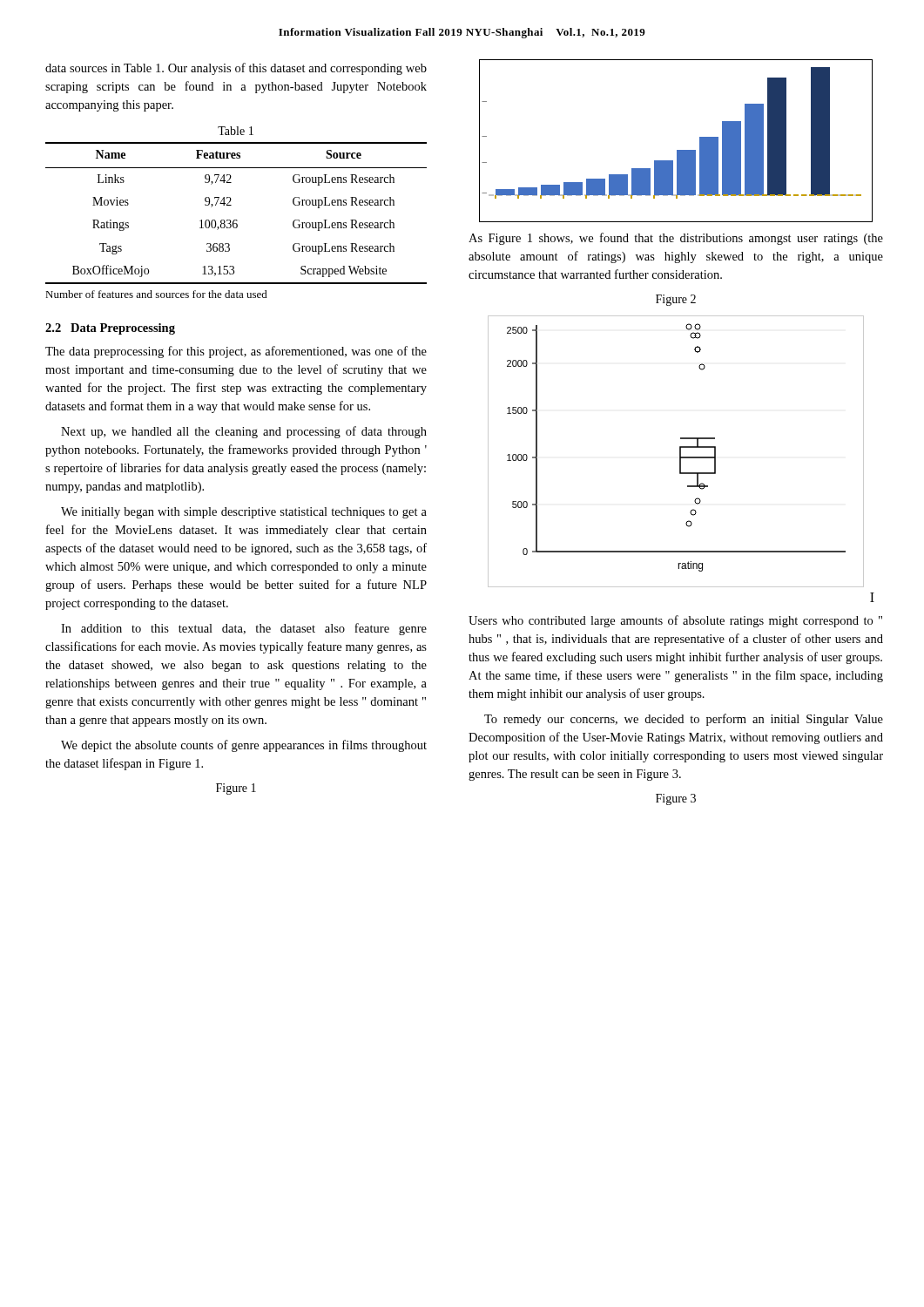Find "2.2 Data Preprocessing" on this page

[x=110, y=328]
